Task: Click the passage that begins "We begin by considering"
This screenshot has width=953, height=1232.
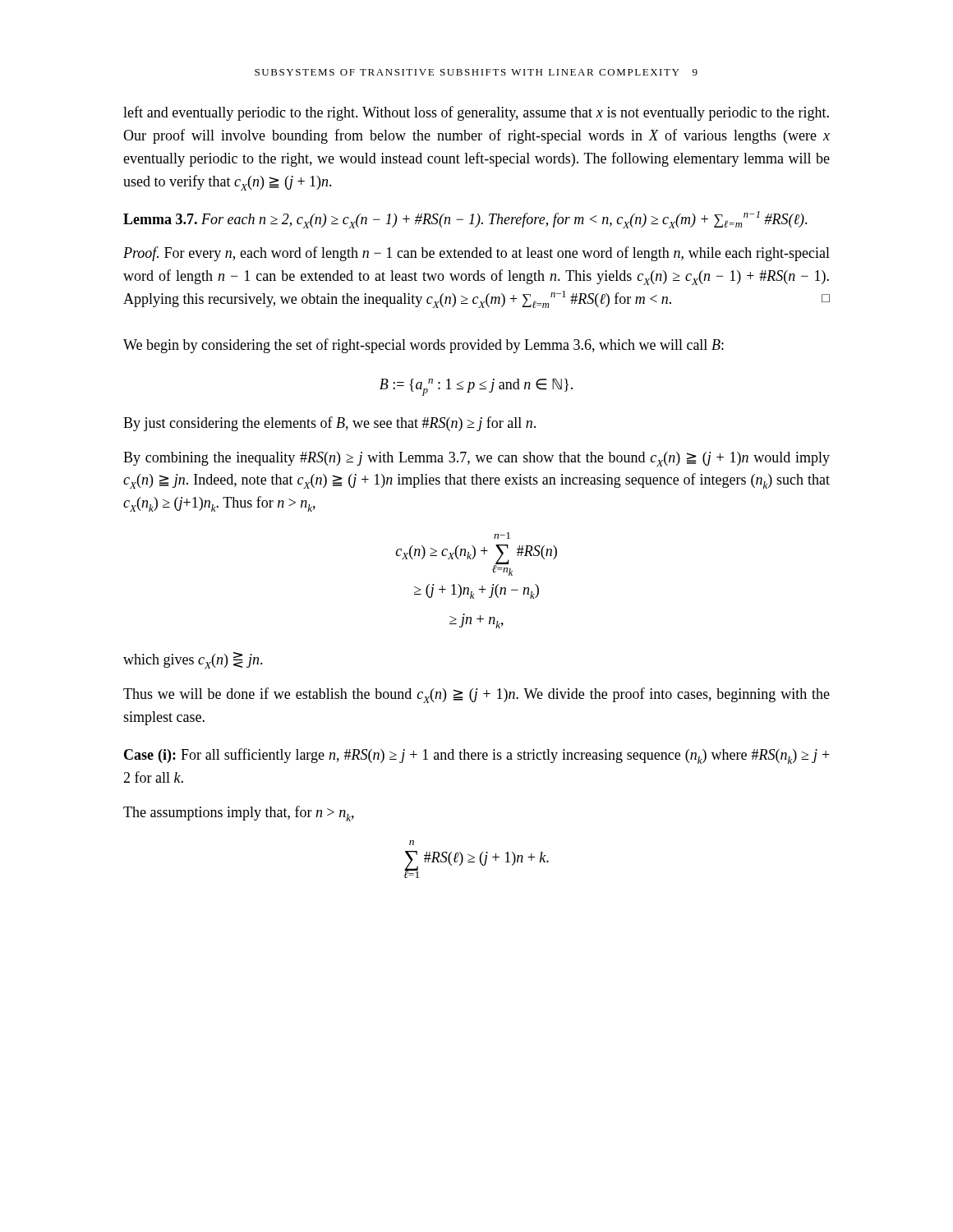Action: [x=476, y=346]
